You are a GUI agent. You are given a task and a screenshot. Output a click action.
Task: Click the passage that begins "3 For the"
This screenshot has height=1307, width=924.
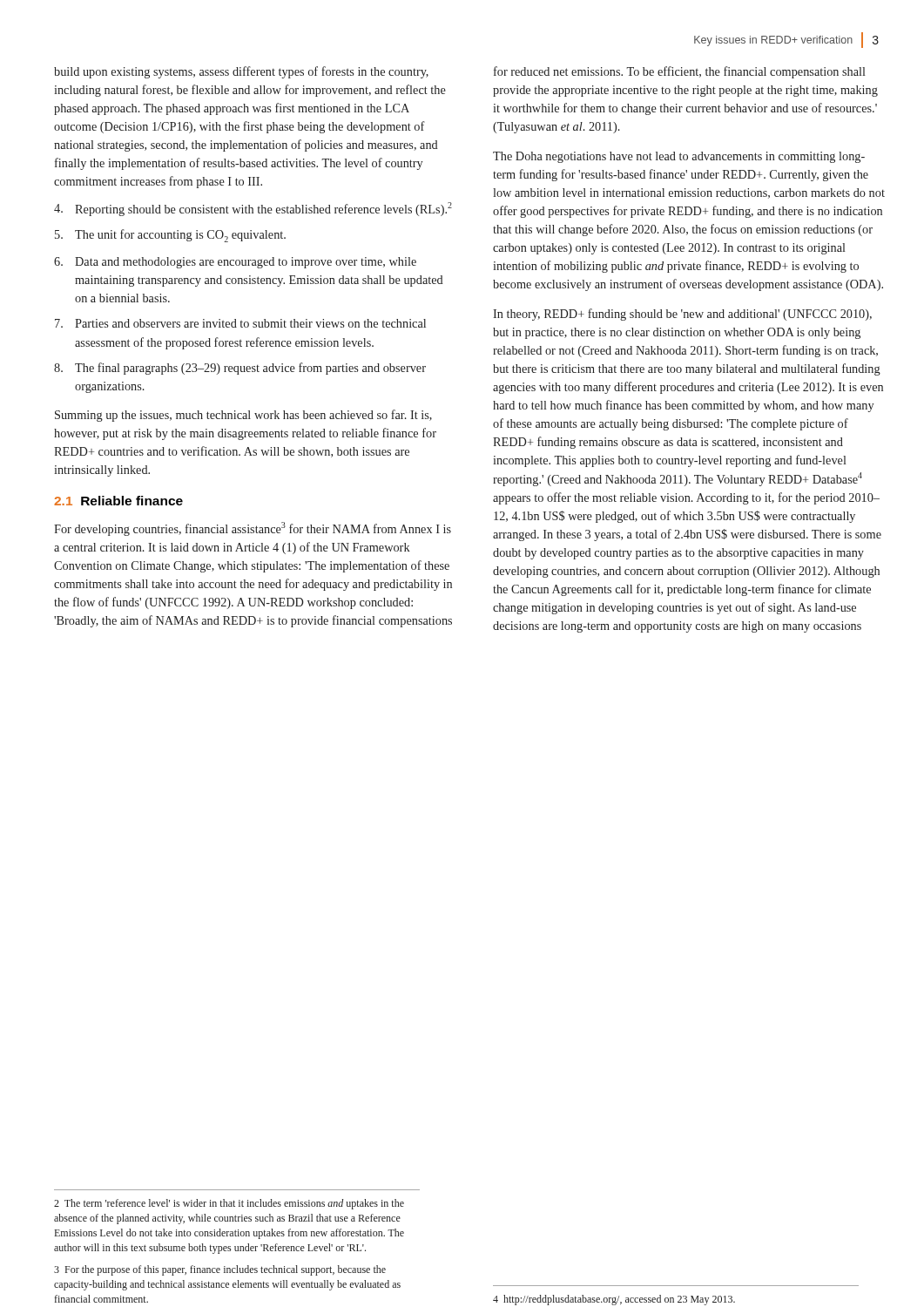(227, 1284)
